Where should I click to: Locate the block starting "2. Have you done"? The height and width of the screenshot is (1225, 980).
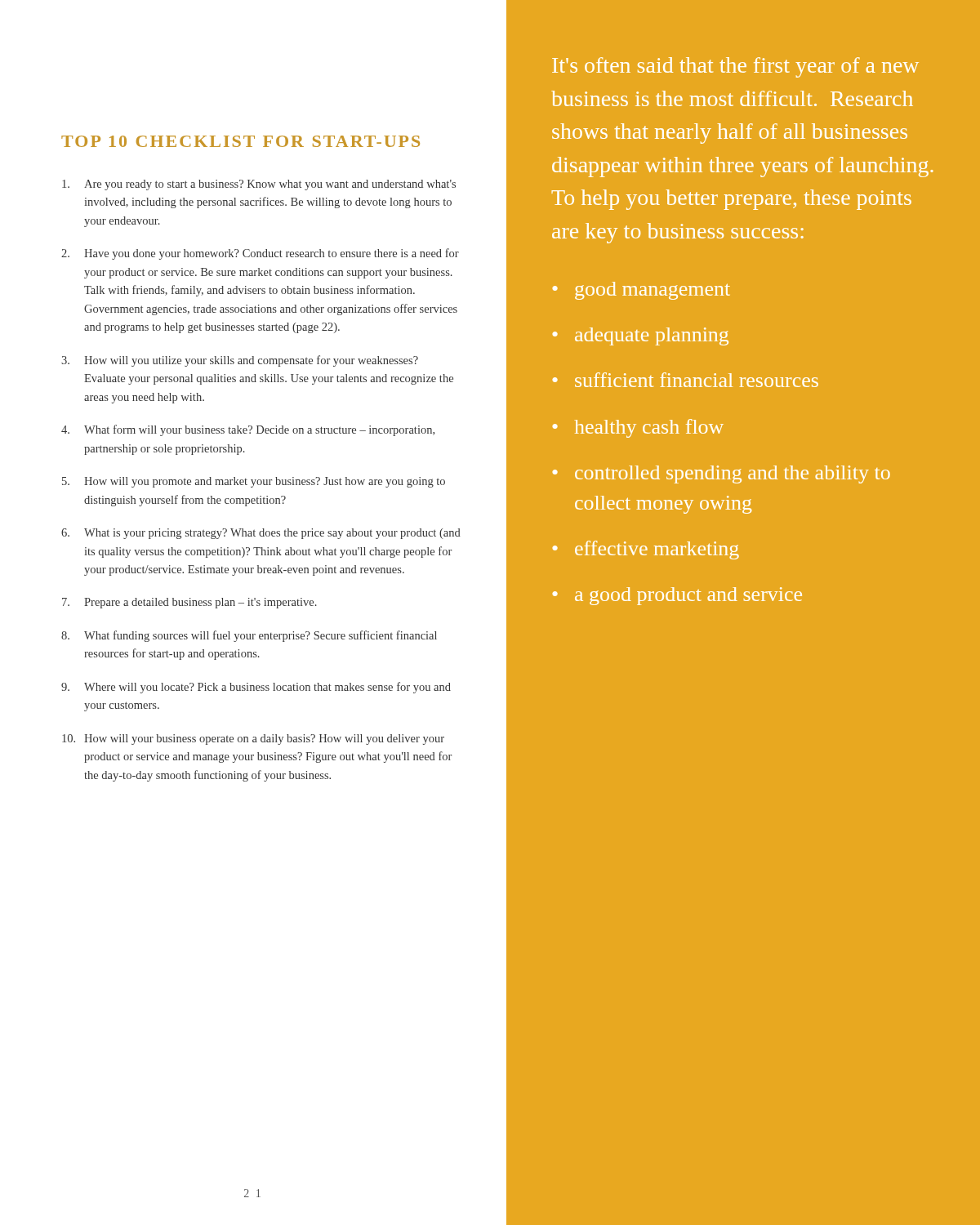[x=261, y=290]
